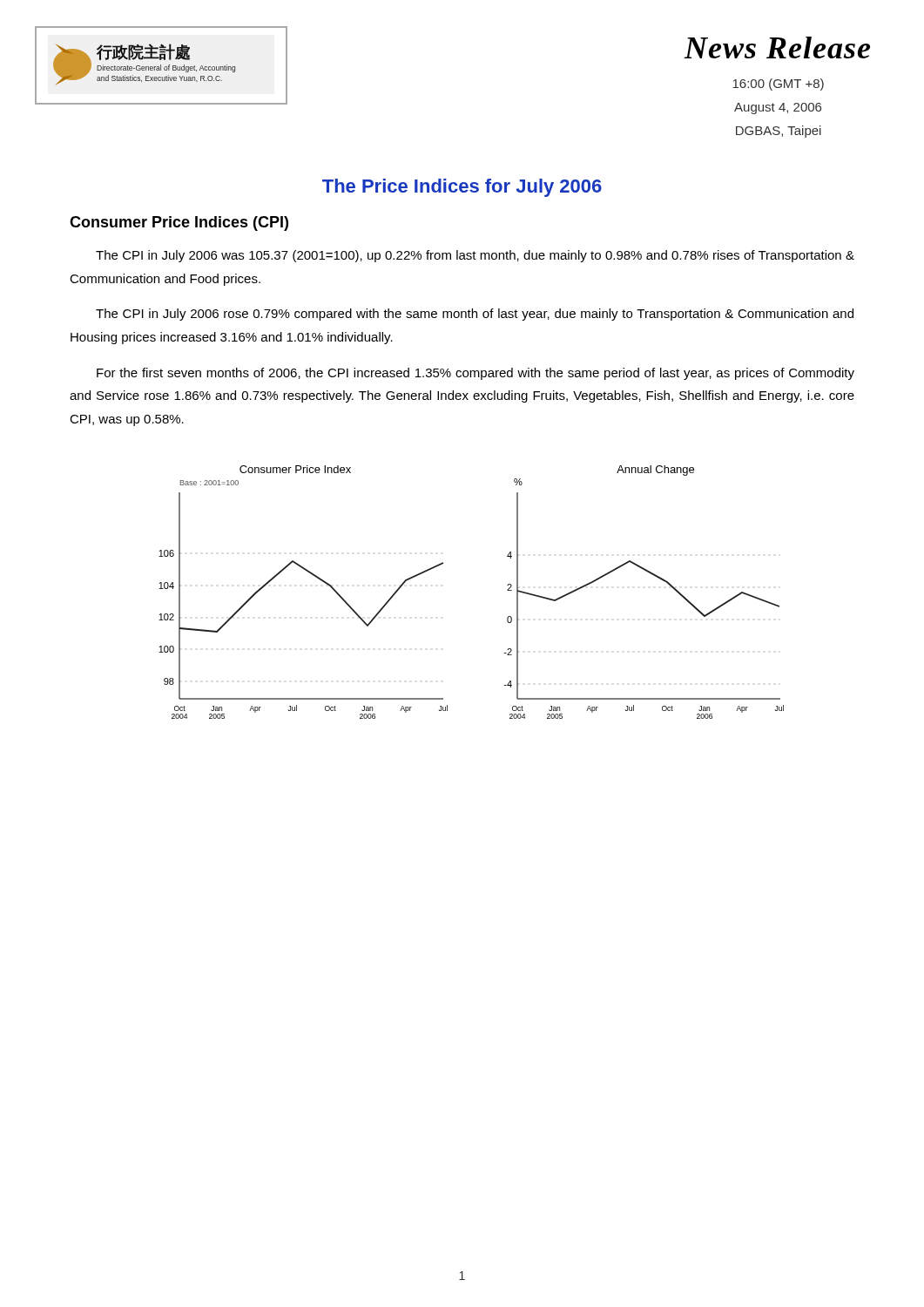Where is the section header that starts "Consumer Price Indices"?
Screen dimensions: 1307x924
(179, 222)
